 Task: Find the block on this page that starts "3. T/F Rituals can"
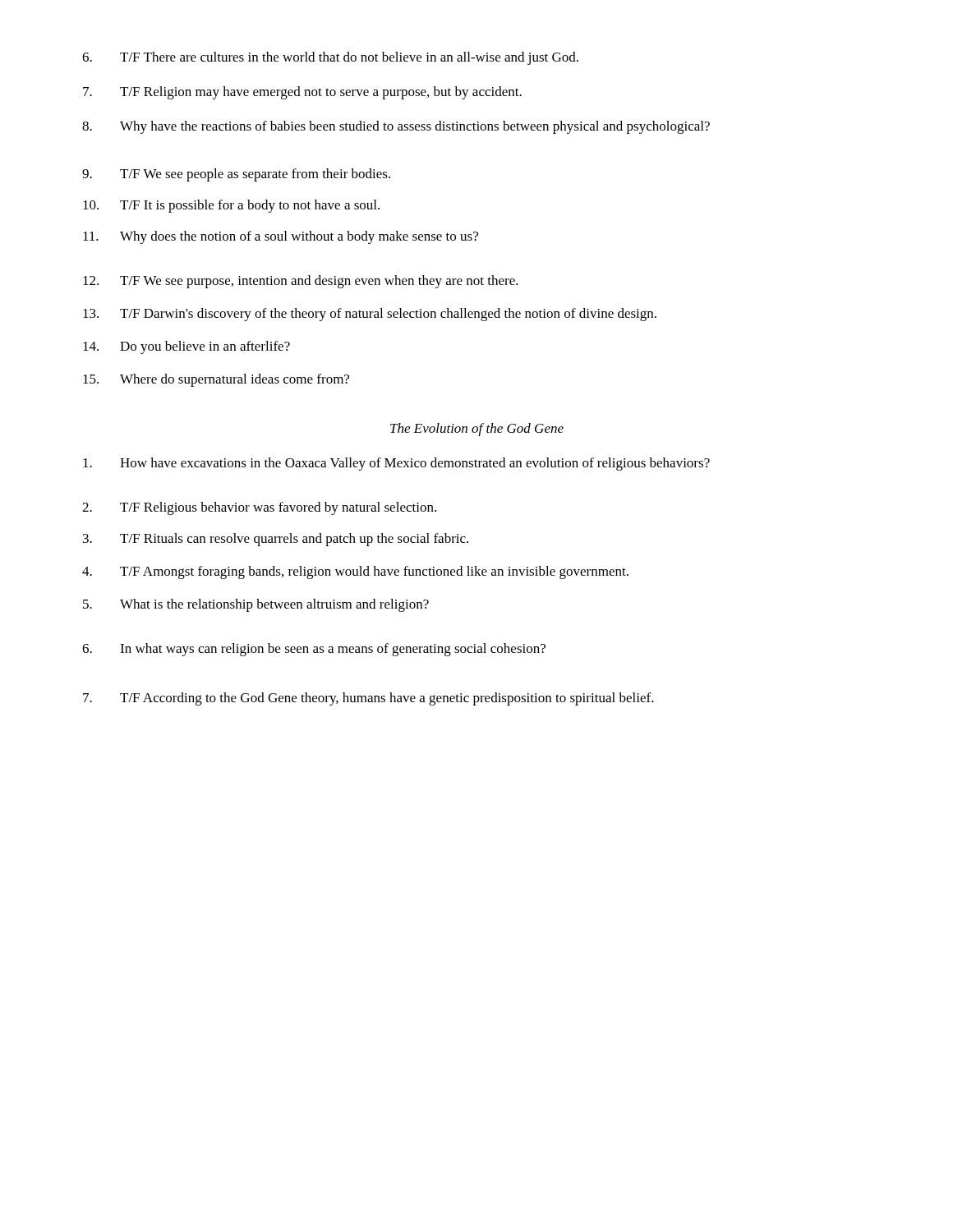coord(476,539)
